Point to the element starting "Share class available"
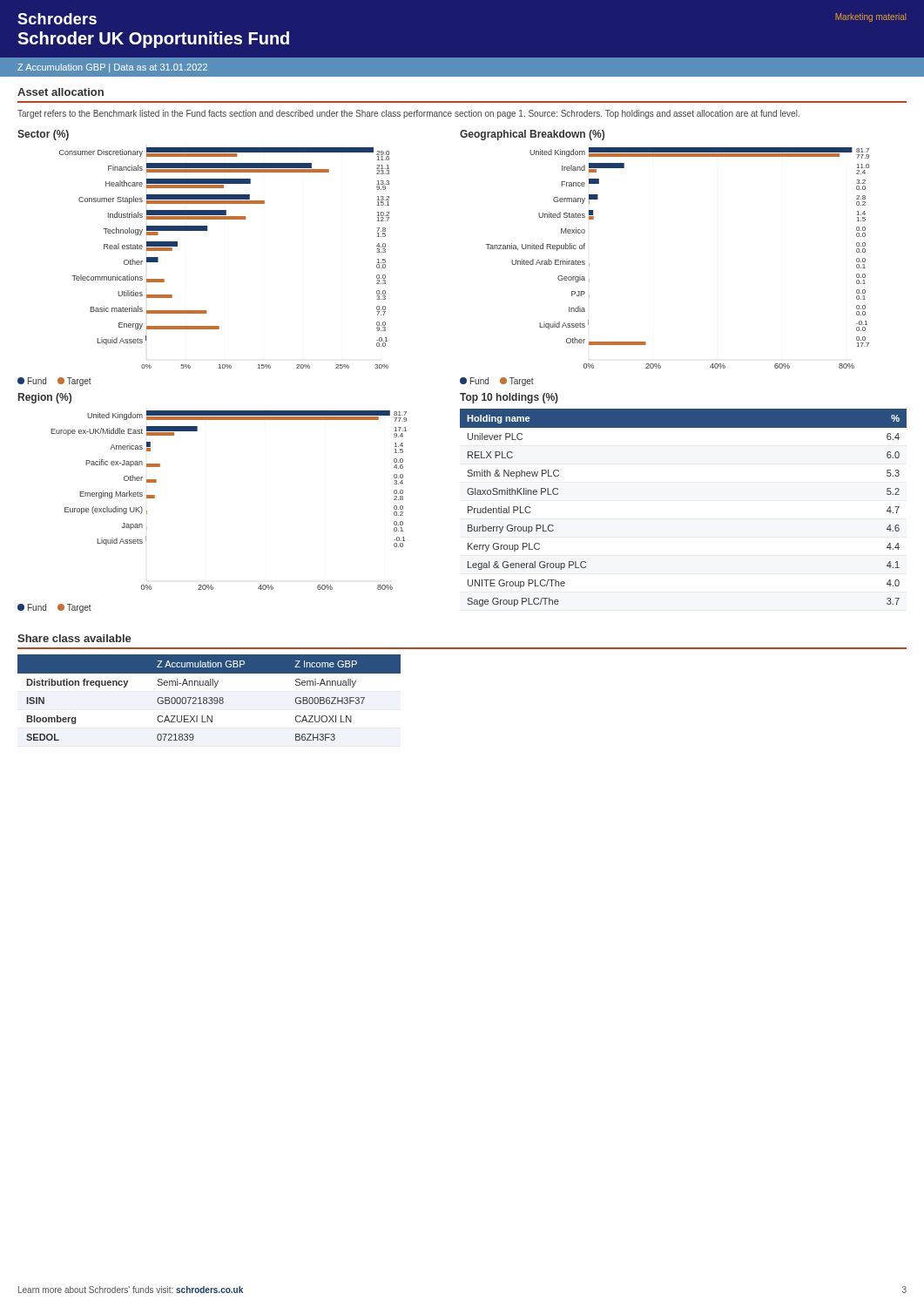924x1307 pixels. 74,638
